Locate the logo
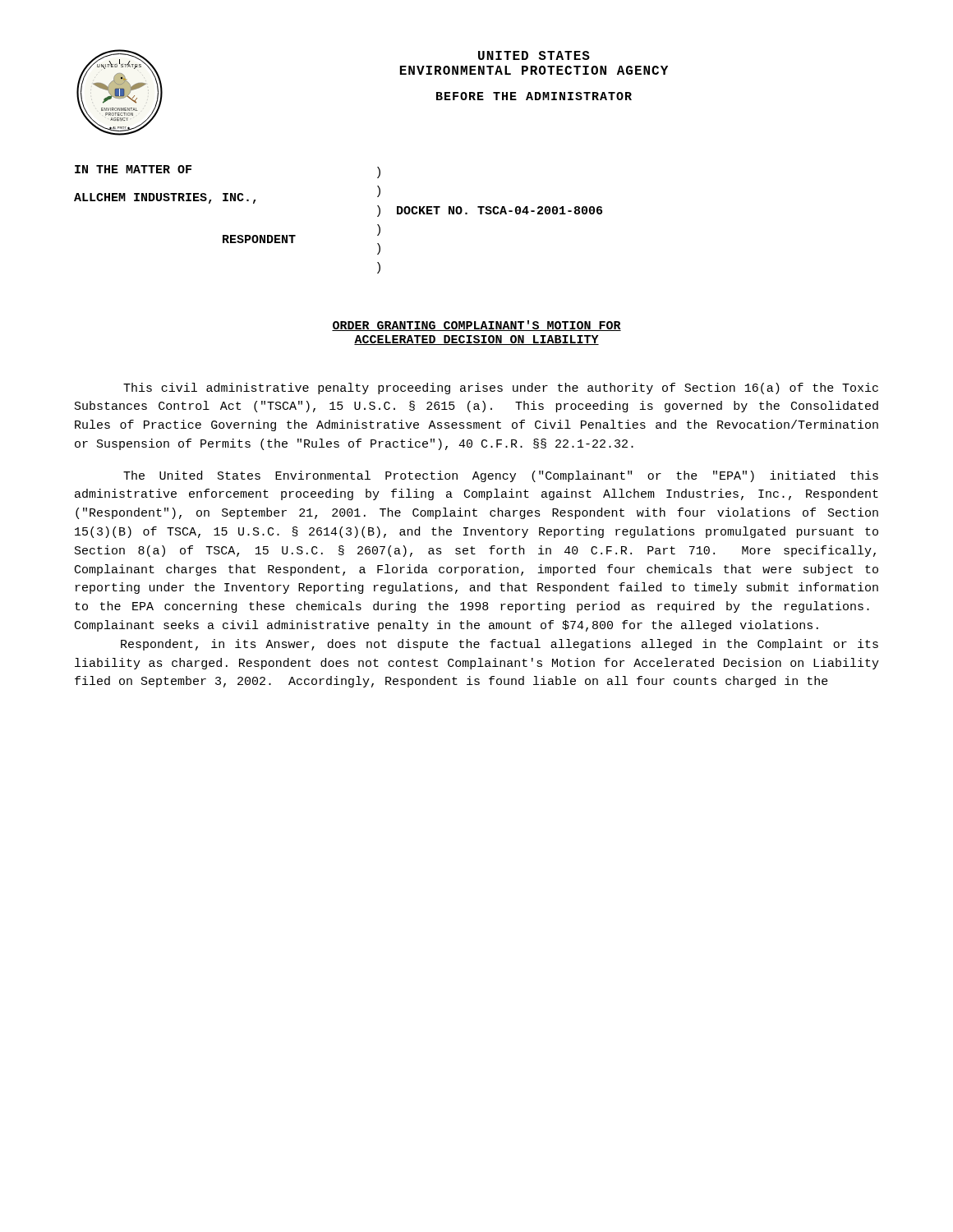Screen dimensions: 1232x953 tap(119, 92)
